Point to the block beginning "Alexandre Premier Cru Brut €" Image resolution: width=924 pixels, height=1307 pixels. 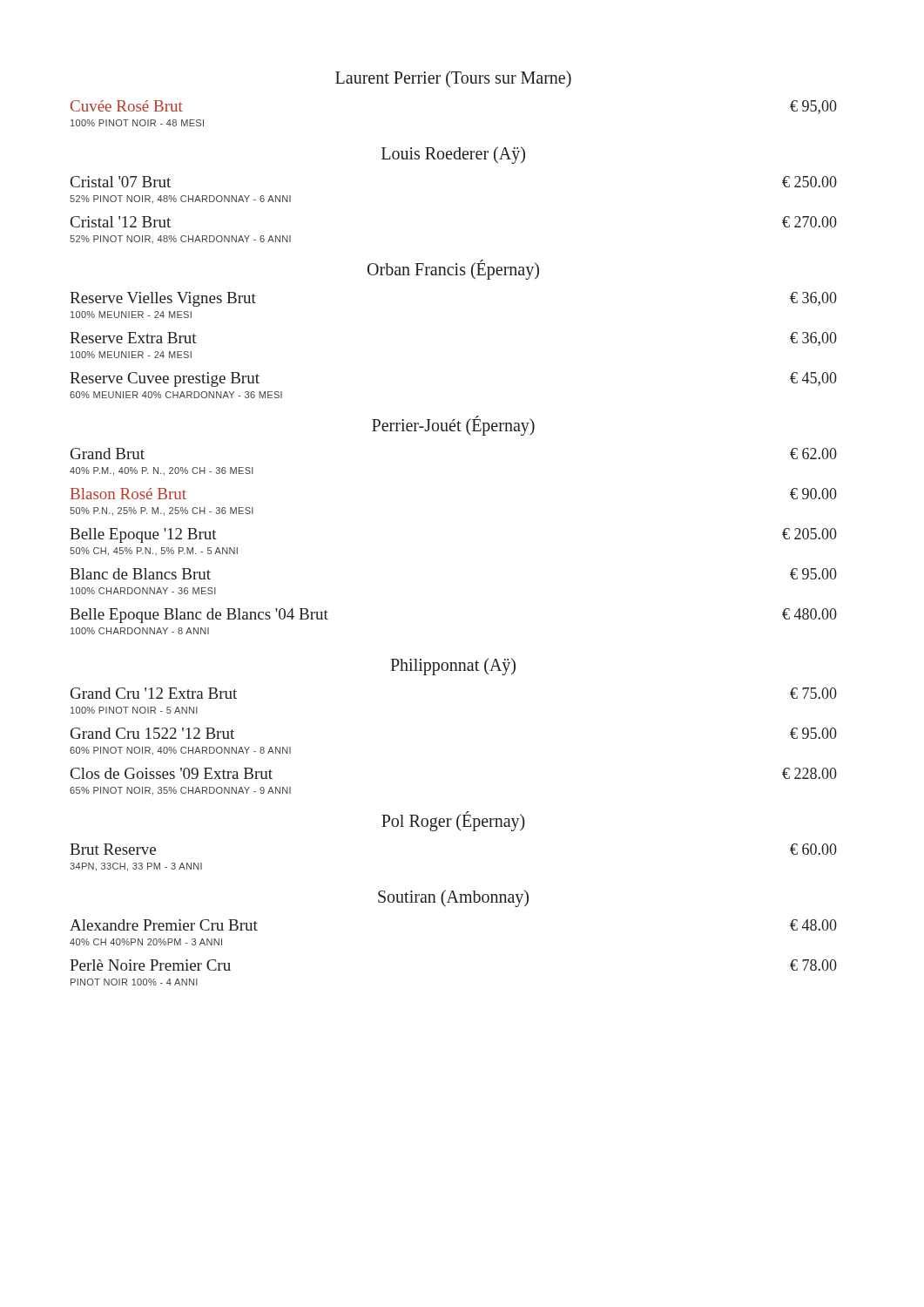click(x=159, y=925)
